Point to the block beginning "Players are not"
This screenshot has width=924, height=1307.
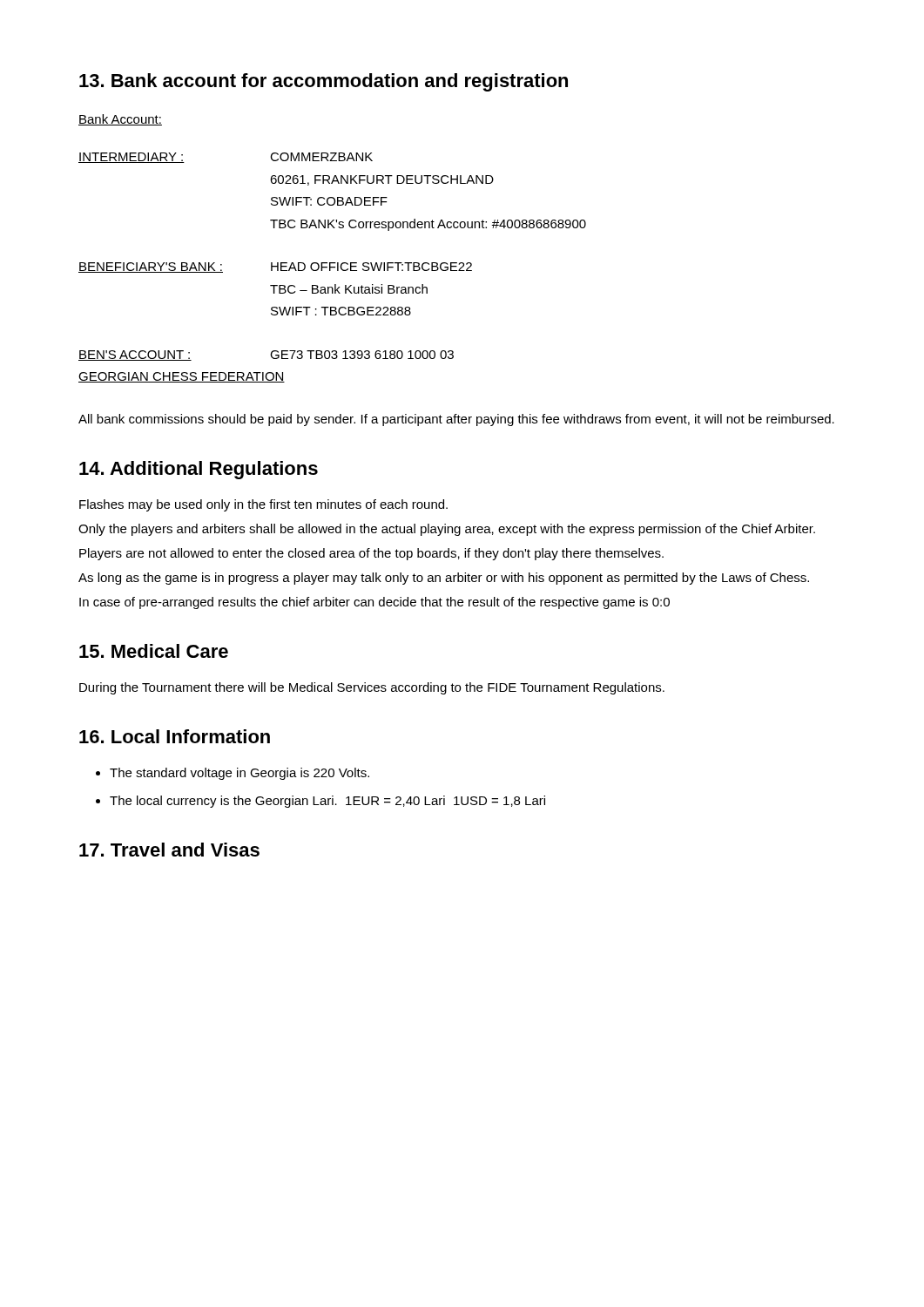click(x=372, y=552)
